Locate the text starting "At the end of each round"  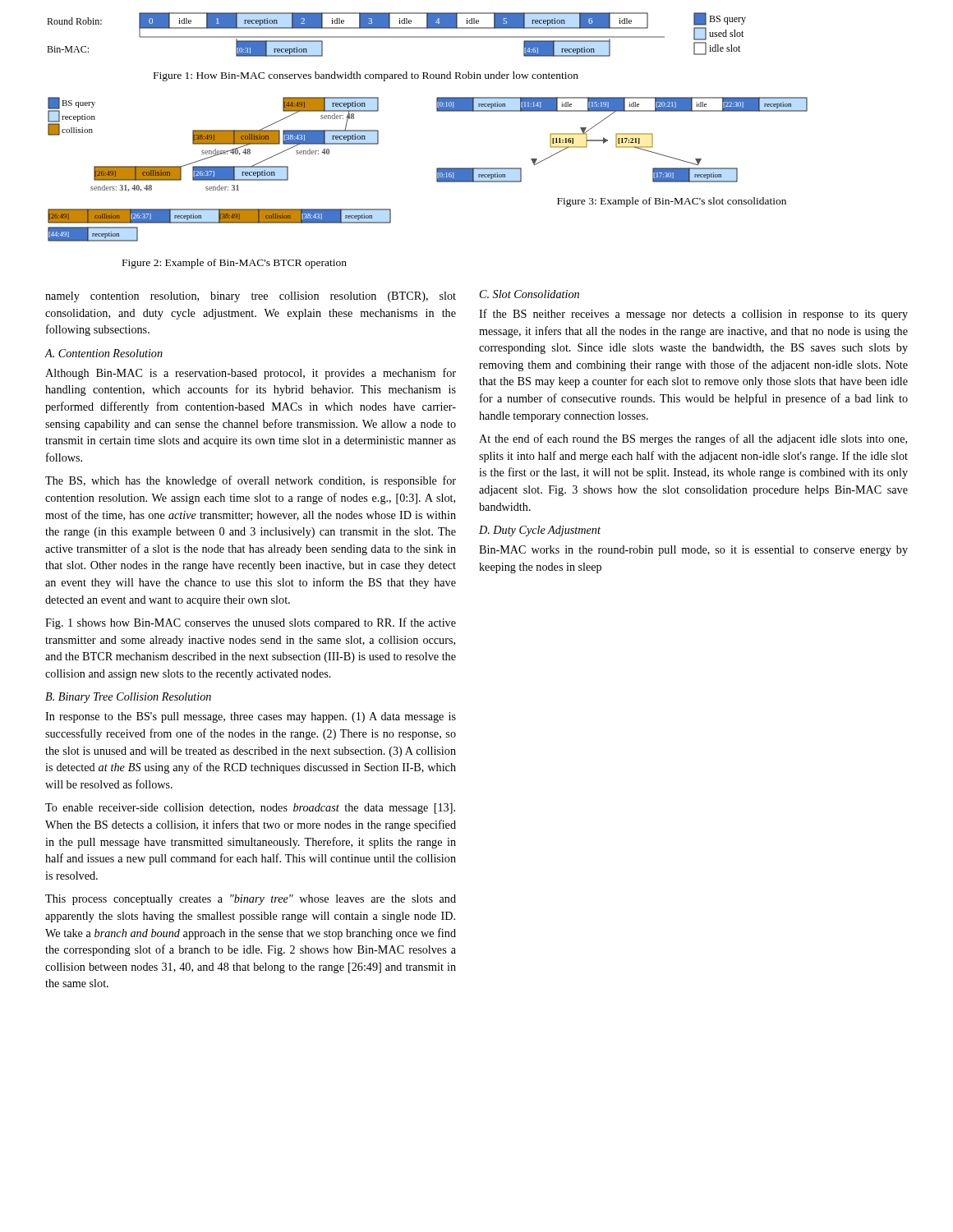tap(693, 473)
